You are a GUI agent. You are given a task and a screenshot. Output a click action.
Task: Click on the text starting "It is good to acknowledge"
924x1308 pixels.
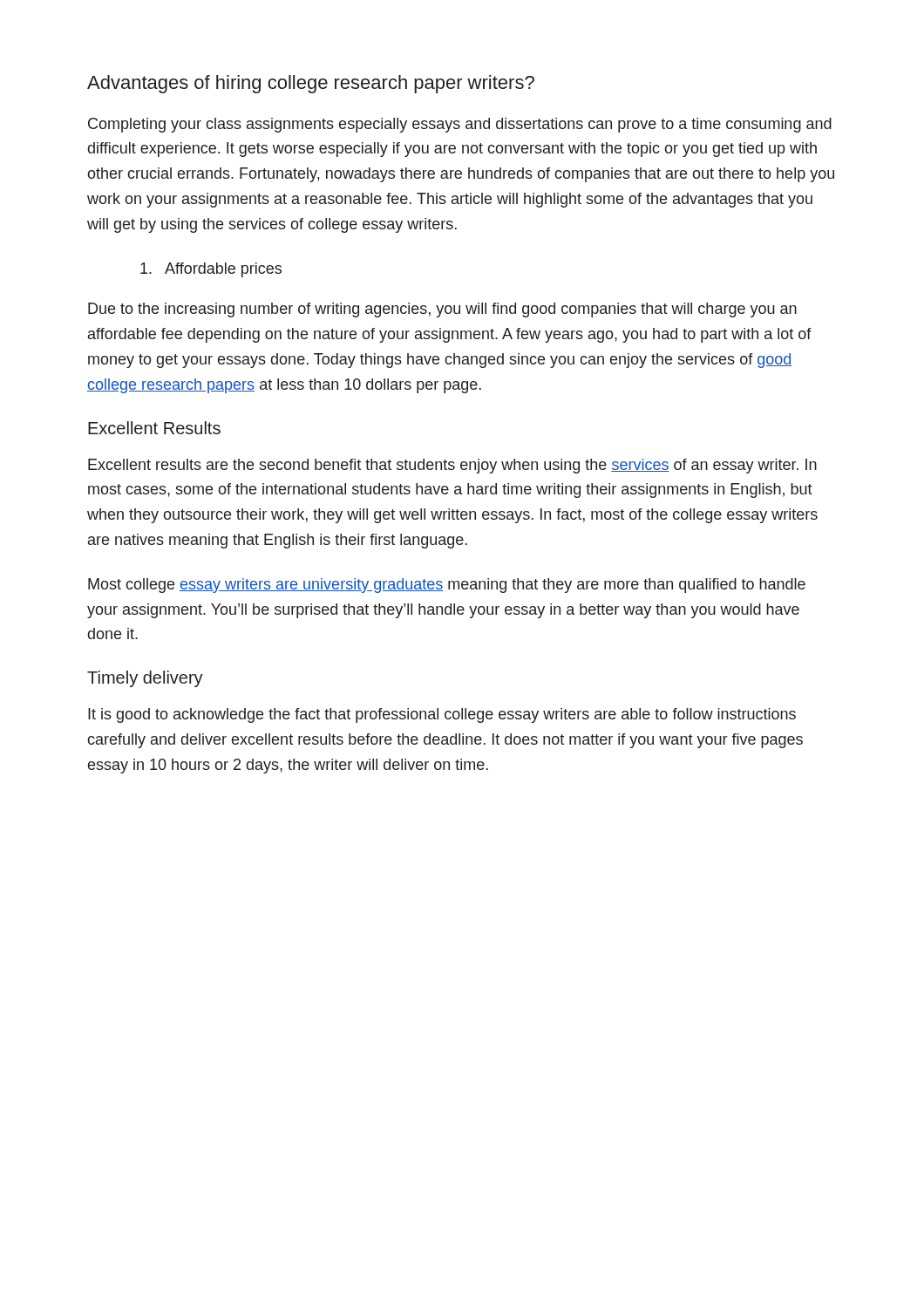click(445, 739)
